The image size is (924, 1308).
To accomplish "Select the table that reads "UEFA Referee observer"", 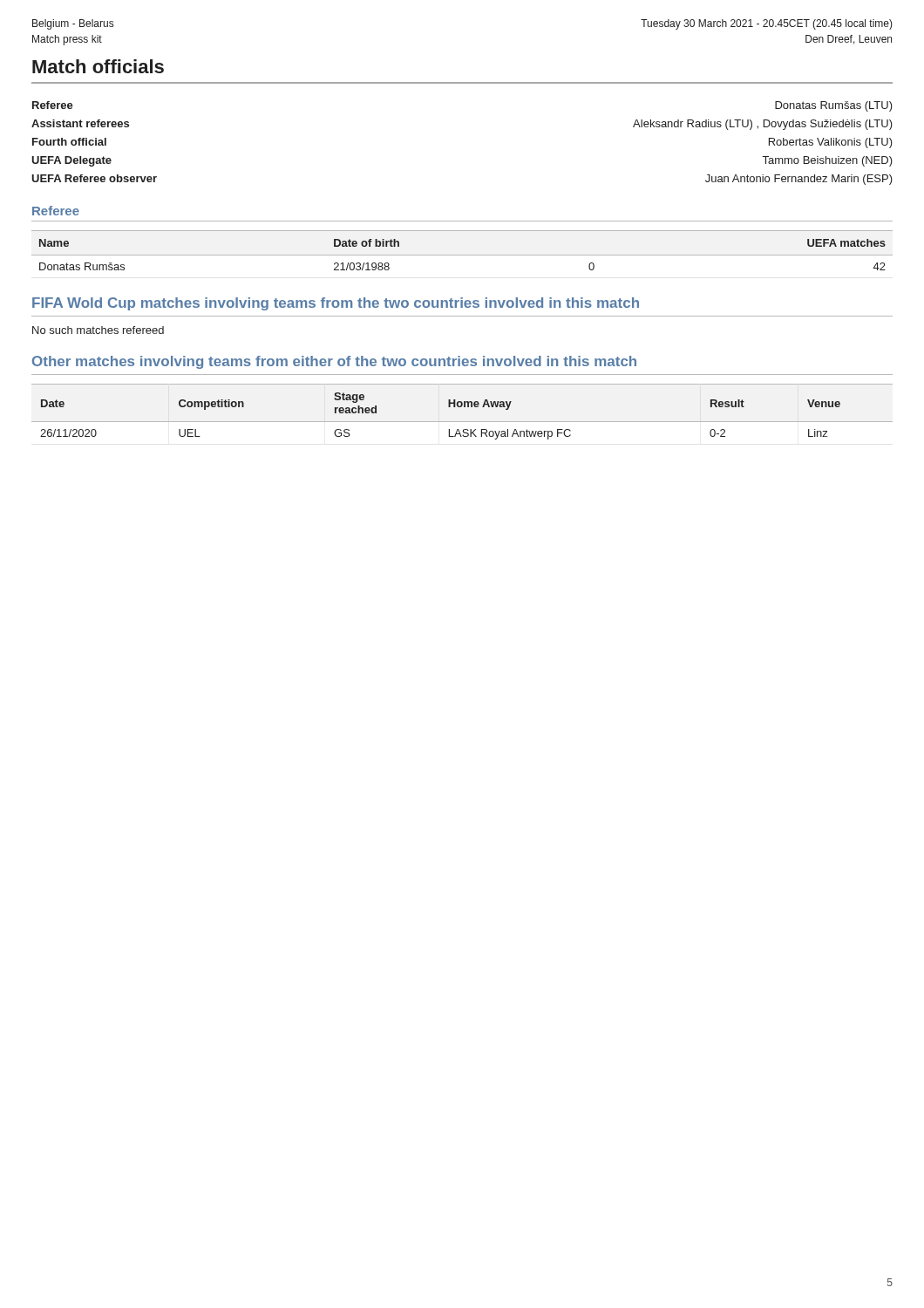I will [x=462, y=142].
